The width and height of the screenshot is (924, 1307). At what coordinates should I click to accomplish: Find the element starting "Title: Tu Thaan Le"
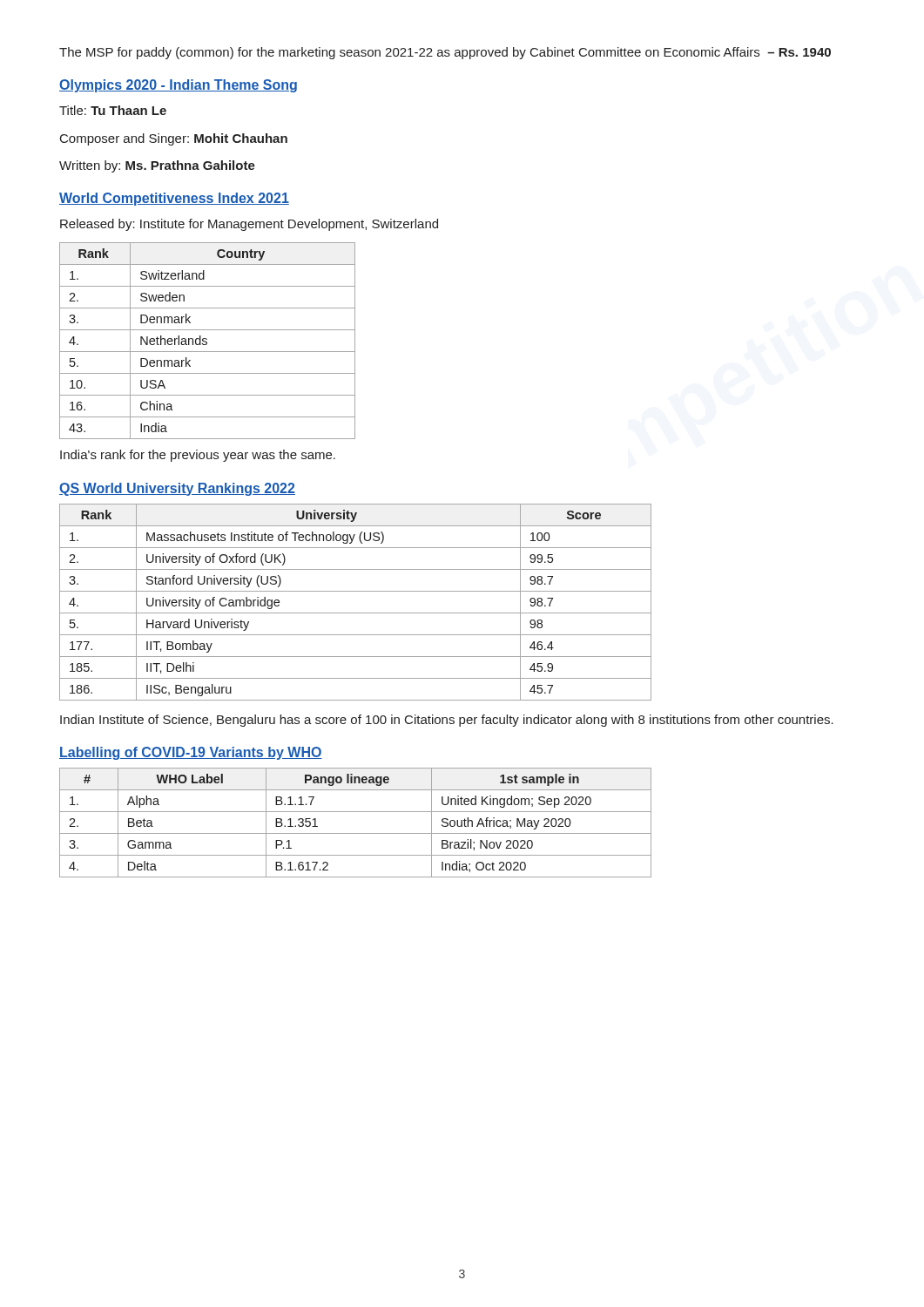pyautogui.click(x=113, y=110)
